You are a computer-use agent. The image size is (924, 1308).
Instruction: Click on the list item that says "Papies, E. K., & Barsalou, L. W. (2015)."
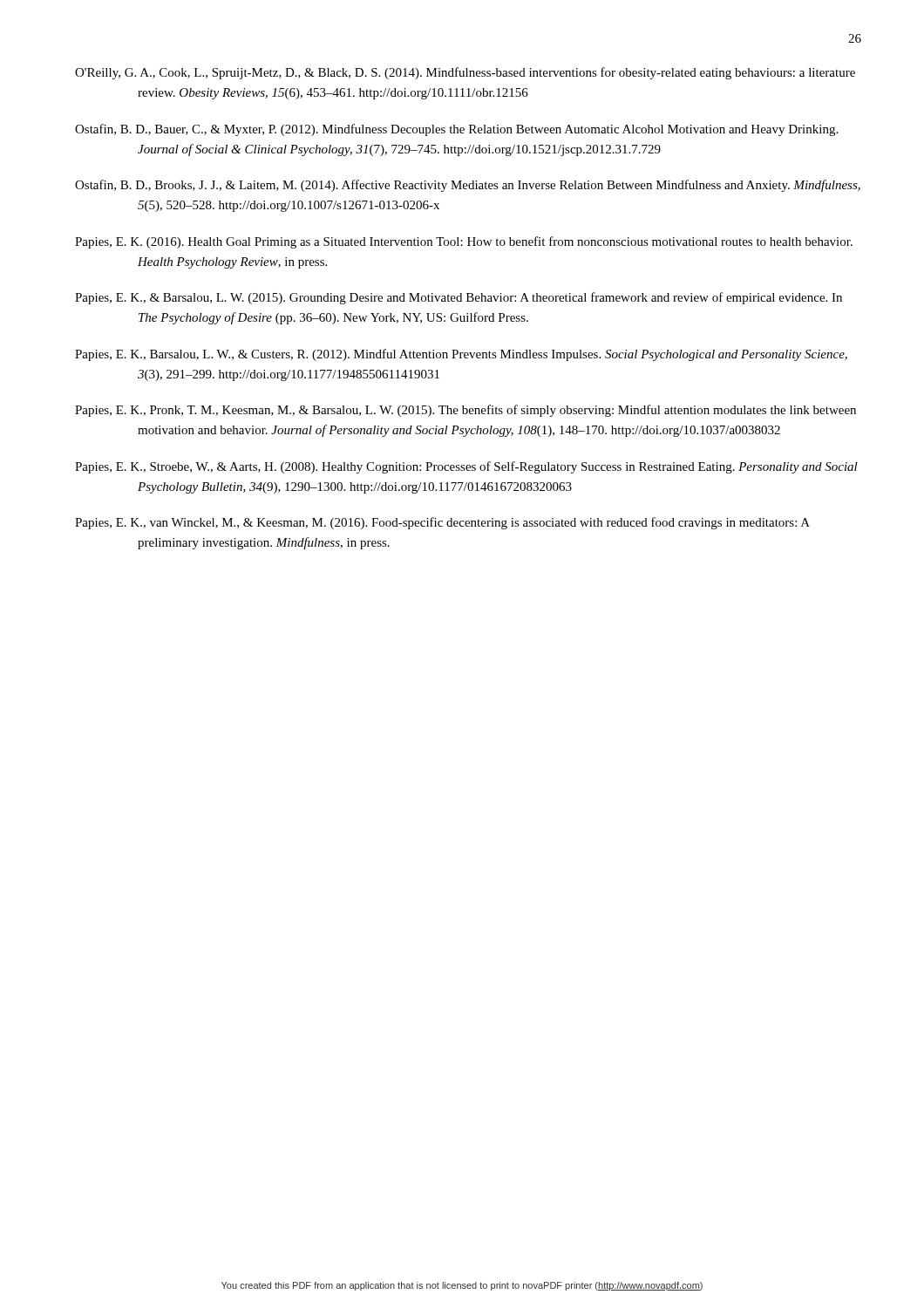[x=459, y=308]
